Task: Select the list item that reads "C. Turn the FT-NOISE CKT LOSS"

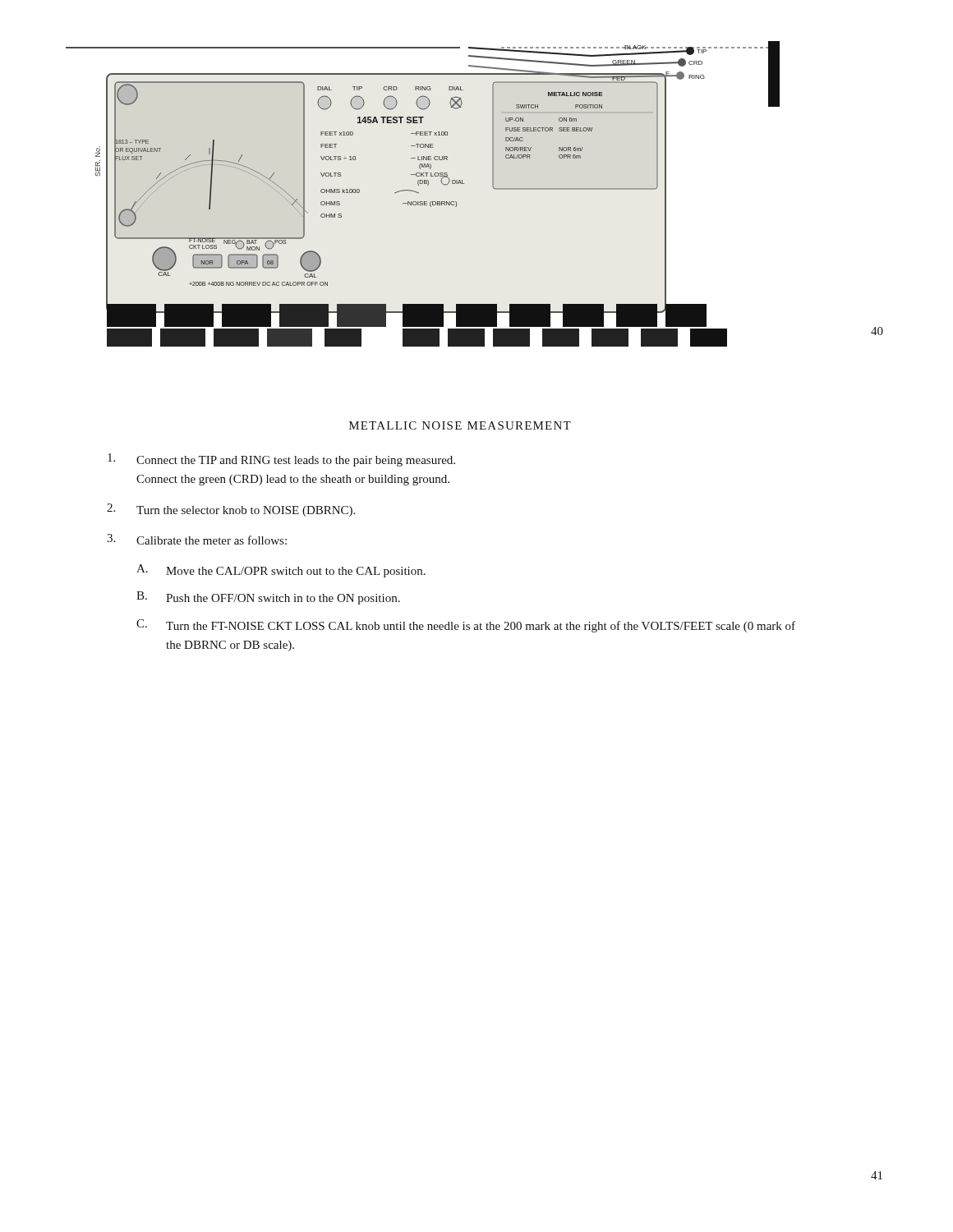Action: pos(475,635)
